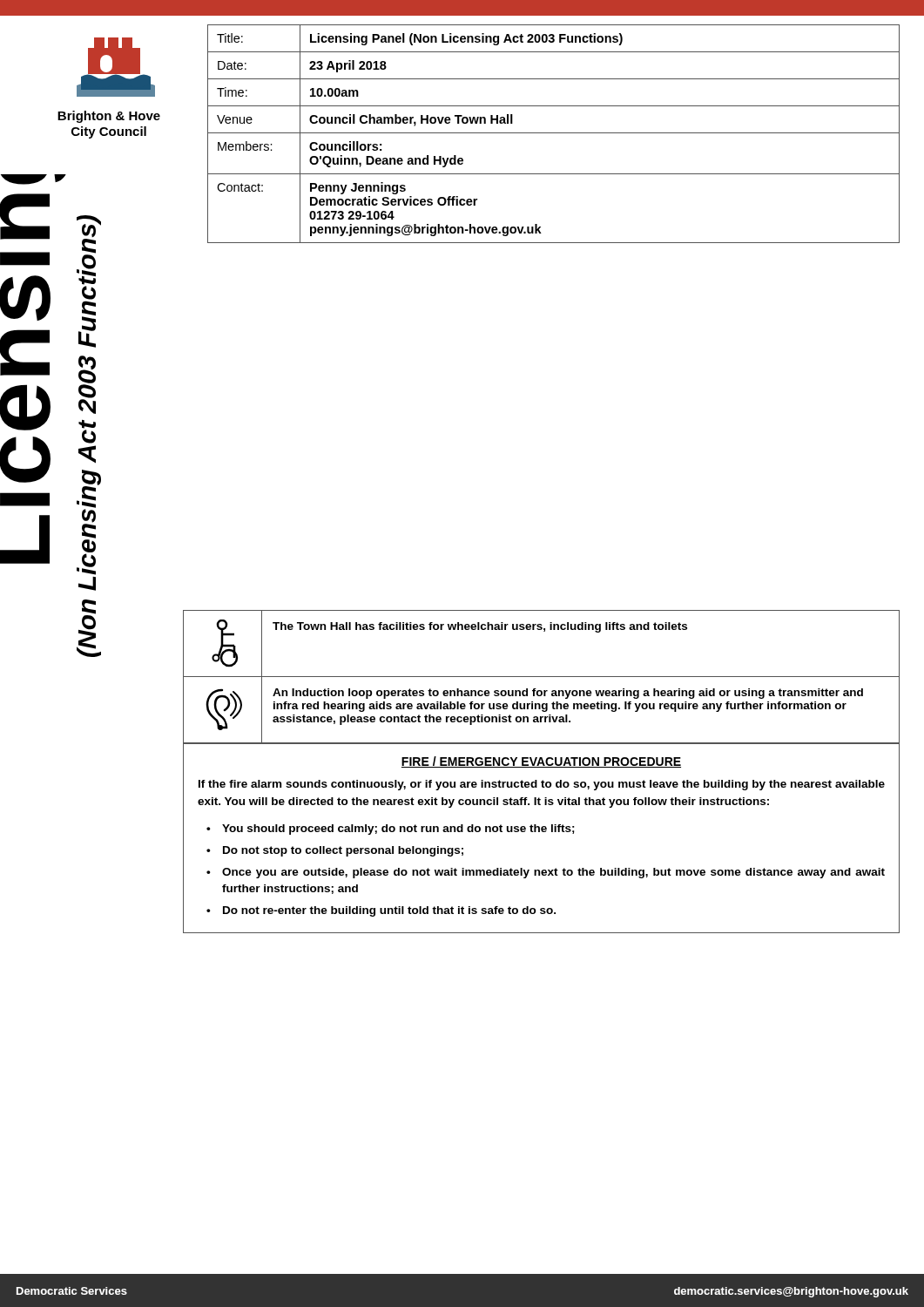Find the passage starting "Once you are outside,"

tap(553, 880)
